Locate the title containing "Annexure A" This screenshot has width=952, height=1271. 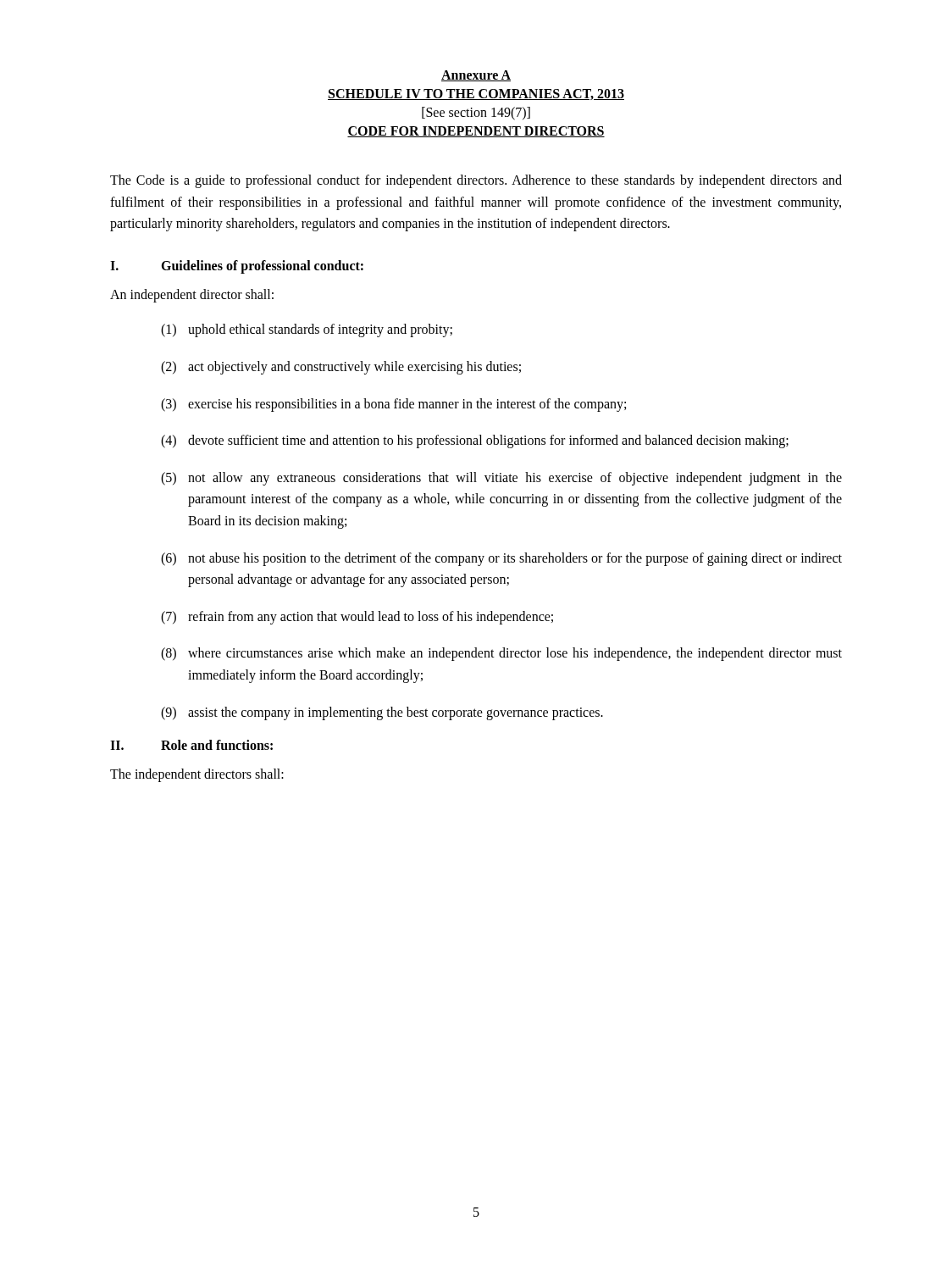click(x=476, y=75)
